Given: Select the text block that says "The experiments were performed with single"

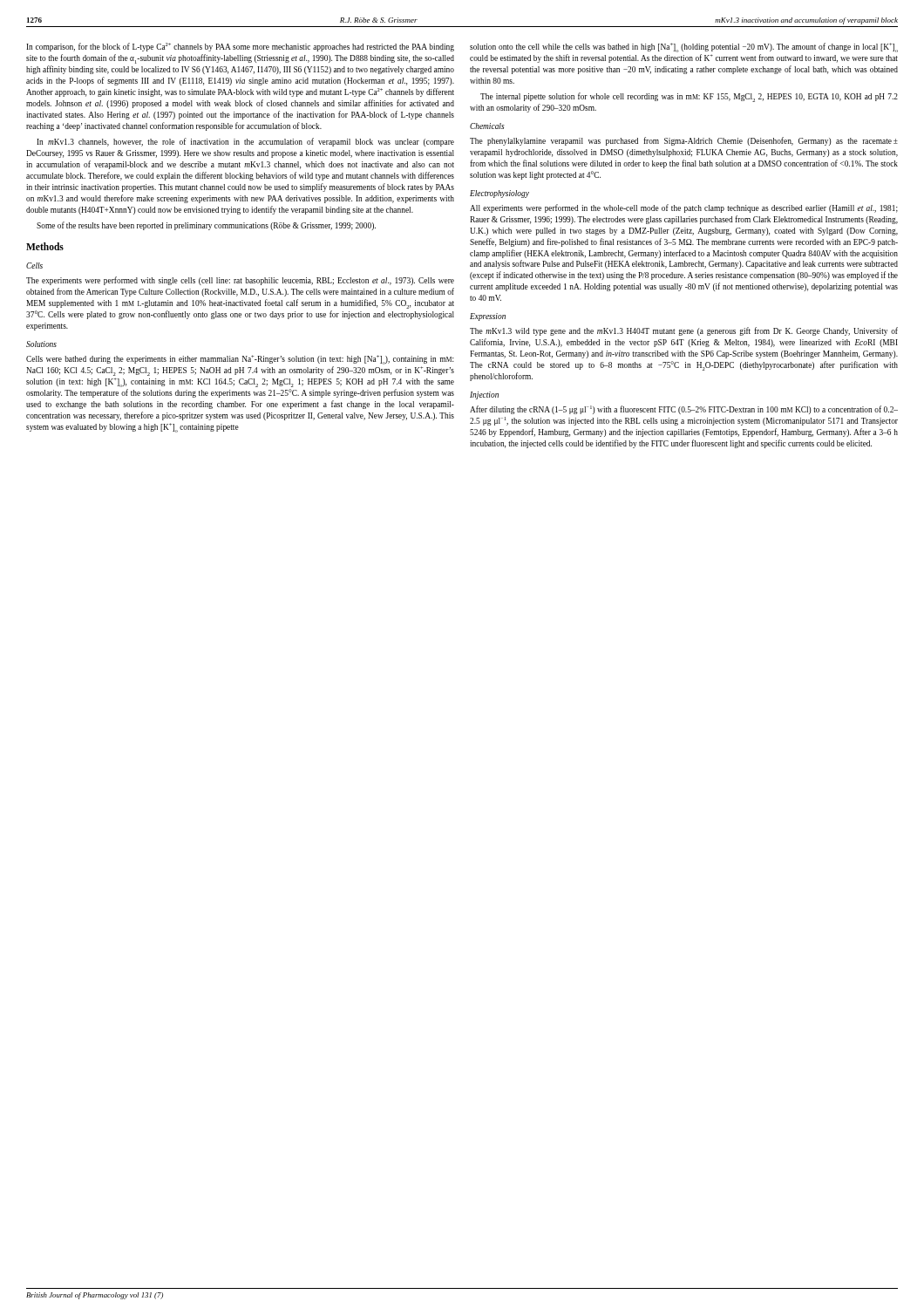Looking at the screenshot, I should (x=240, y=304).
